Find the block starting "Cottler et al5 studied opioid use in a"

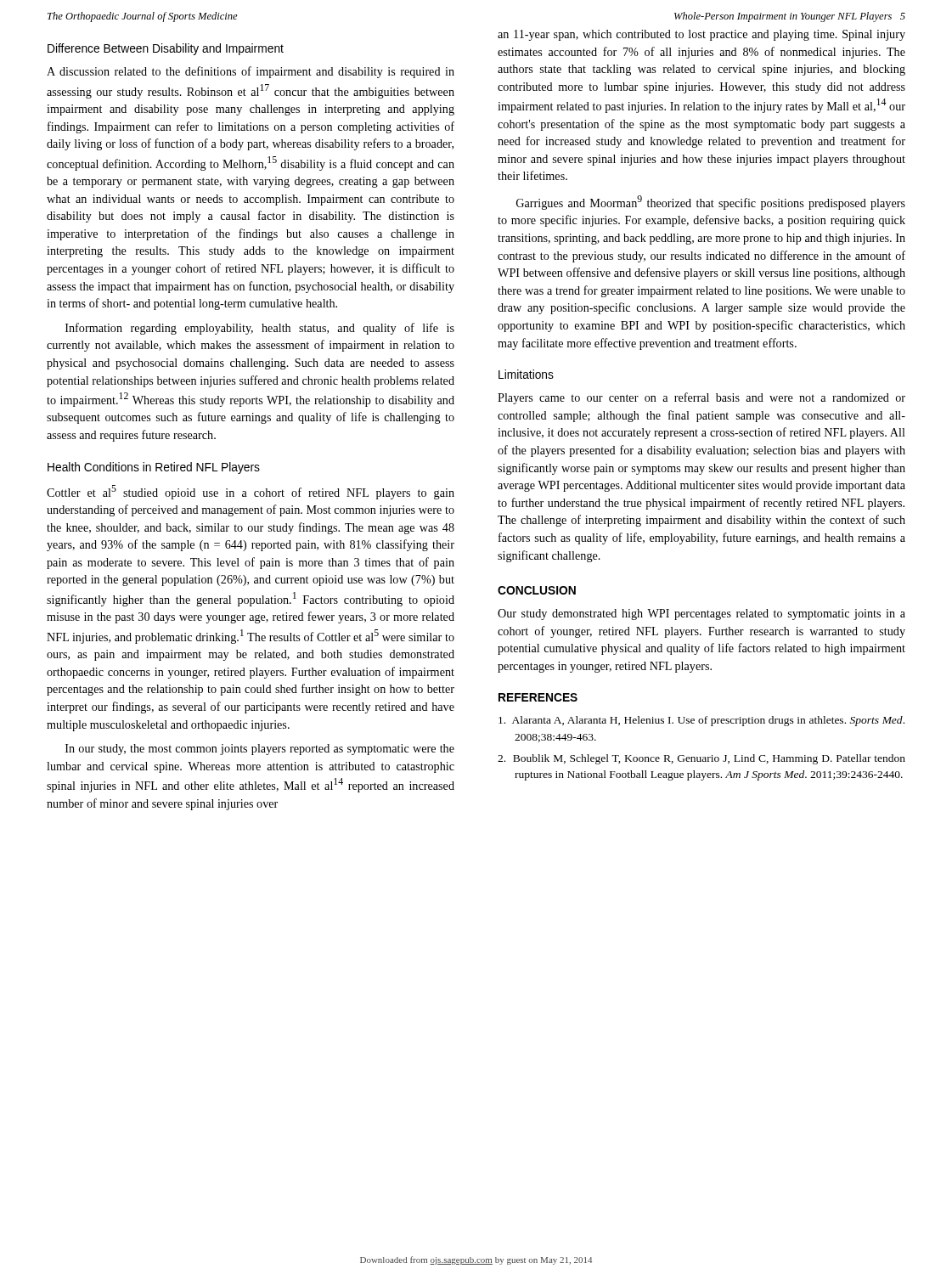(251, 607)
